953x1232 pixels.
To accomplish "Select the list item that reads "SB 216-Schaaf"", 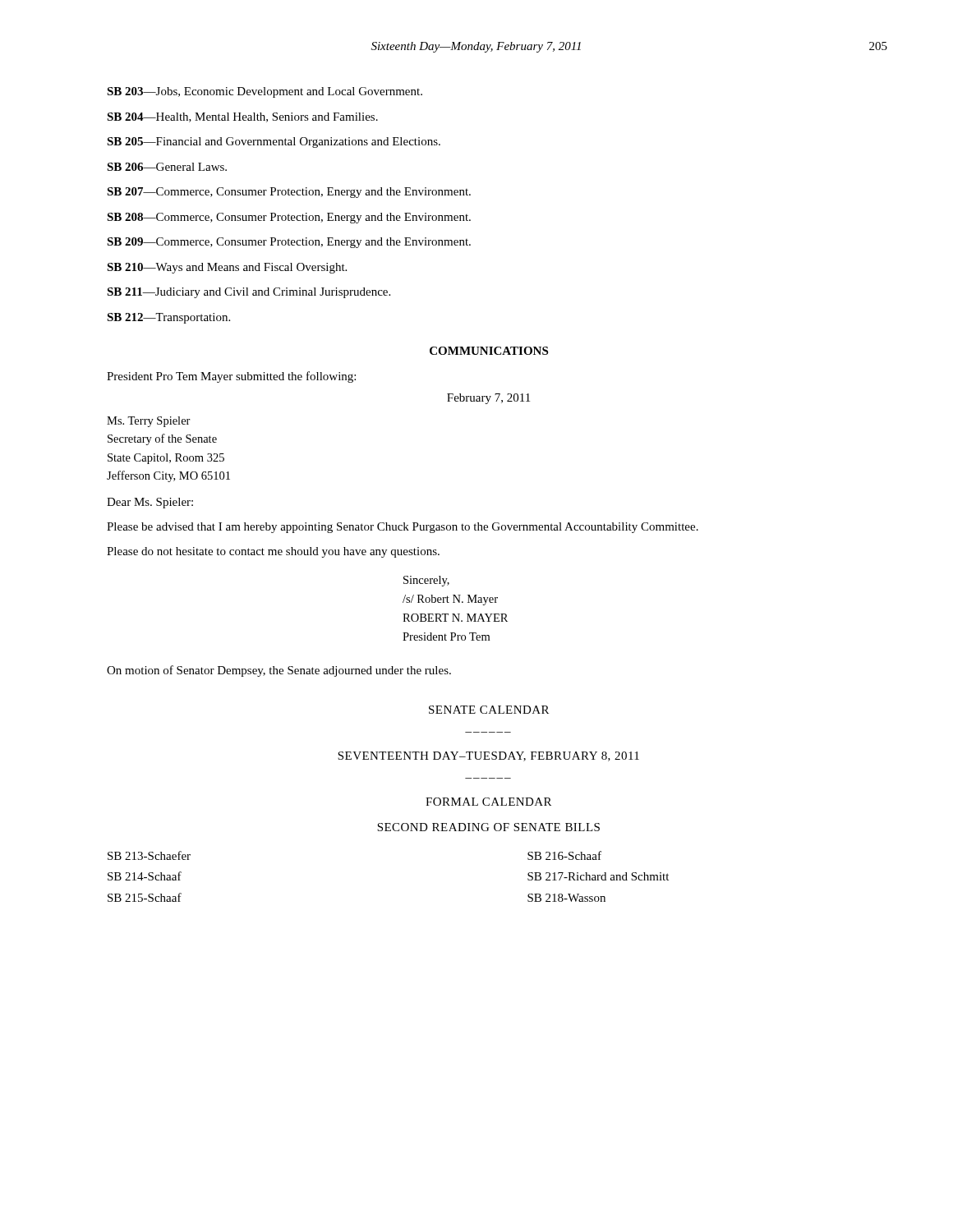I will coord(564,856).
